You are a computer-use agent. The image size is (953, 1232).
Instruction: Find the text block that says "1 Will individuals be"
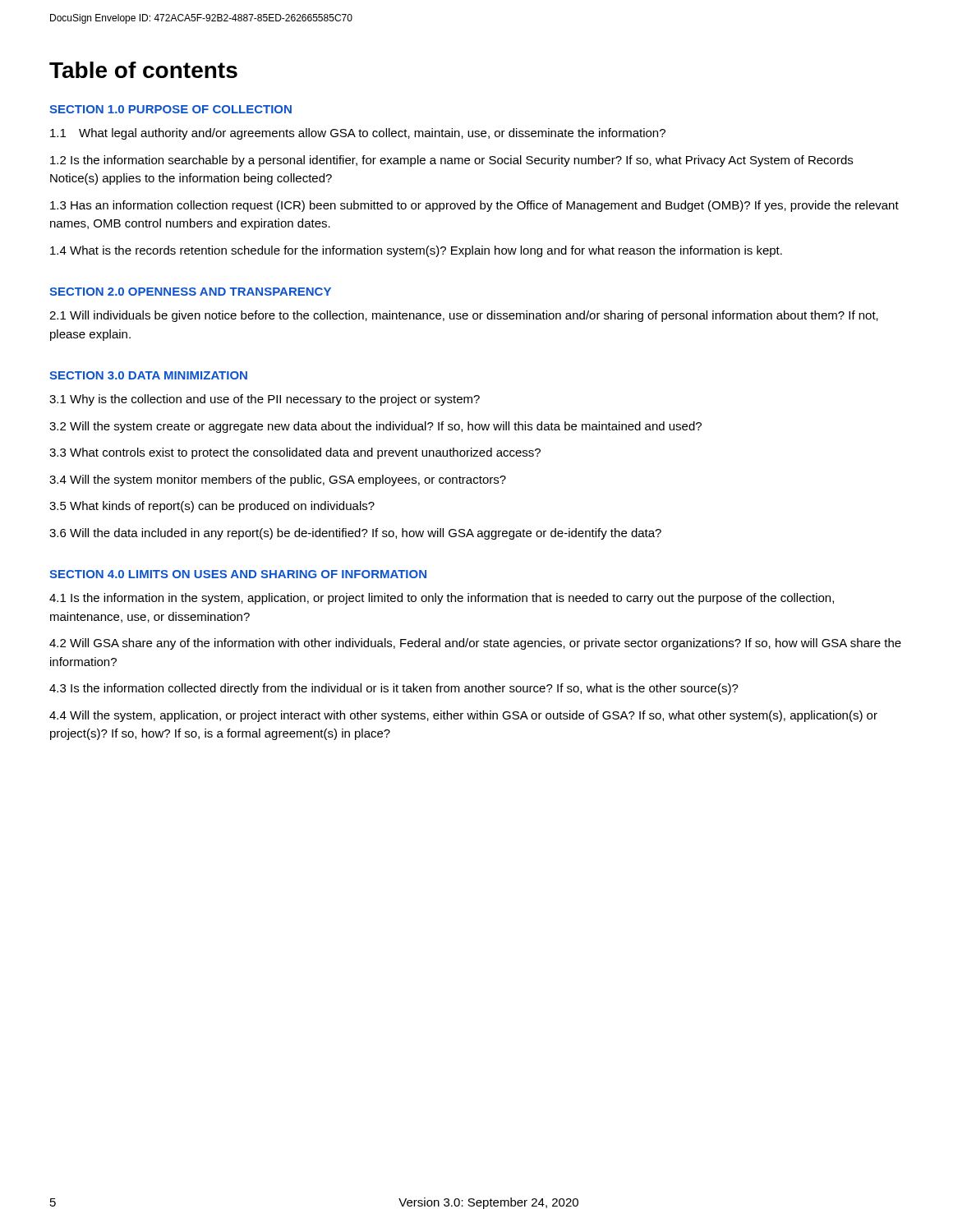point(464,324)
